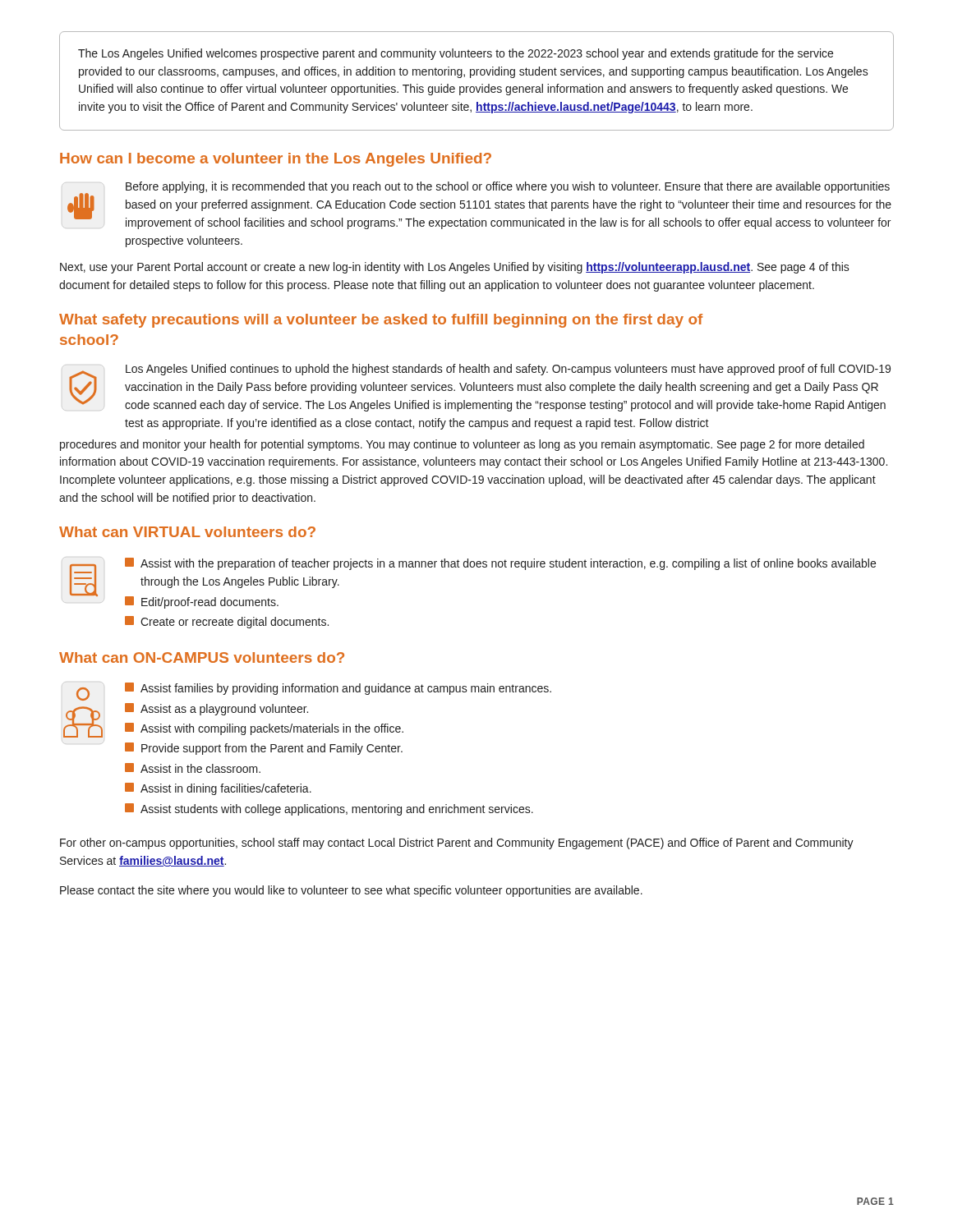Locate the list item that says "Assist in dining facilities/cafeteria."

point(226,789)
